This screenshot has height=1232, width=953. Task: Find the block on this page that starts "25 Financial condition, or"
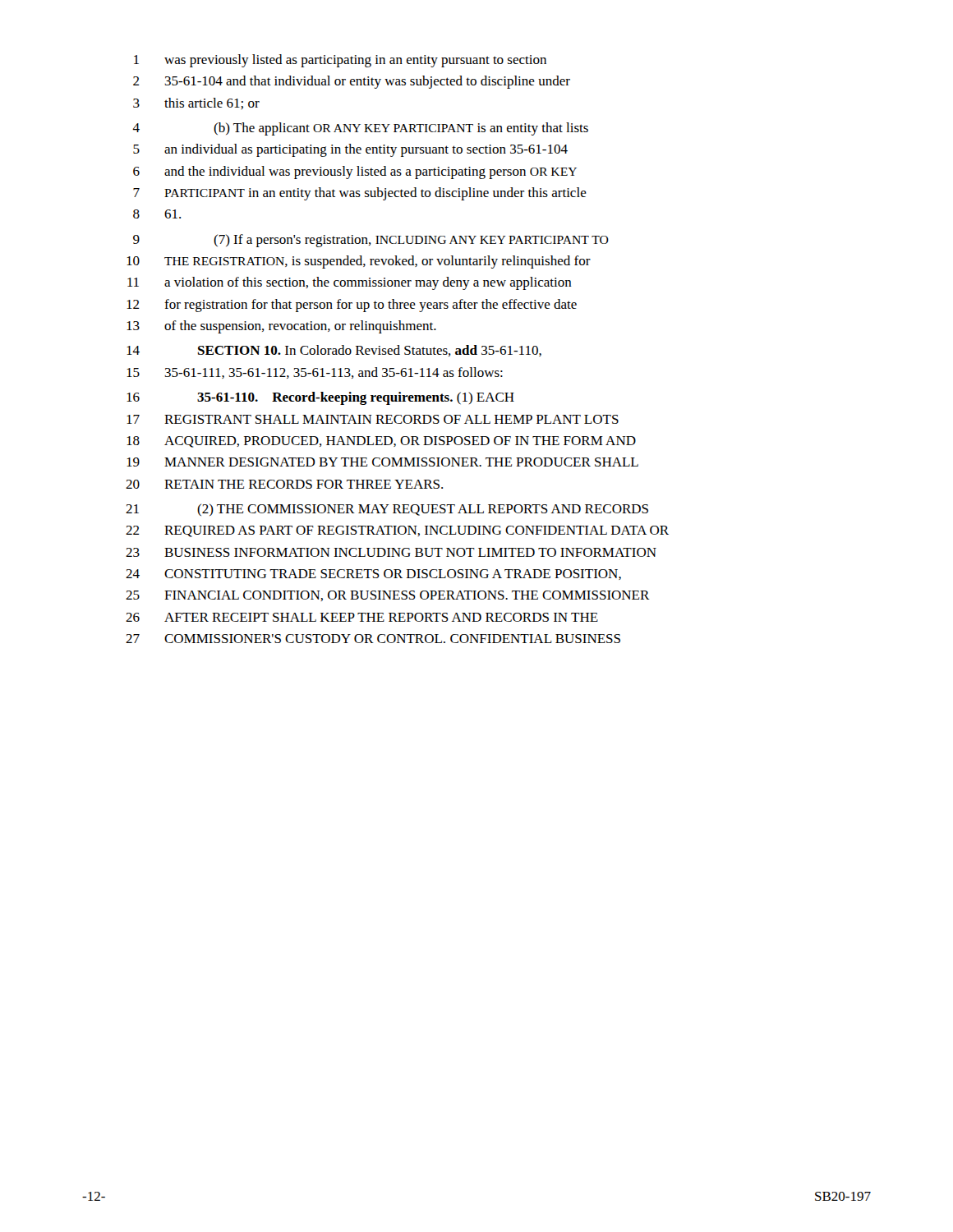489,596
